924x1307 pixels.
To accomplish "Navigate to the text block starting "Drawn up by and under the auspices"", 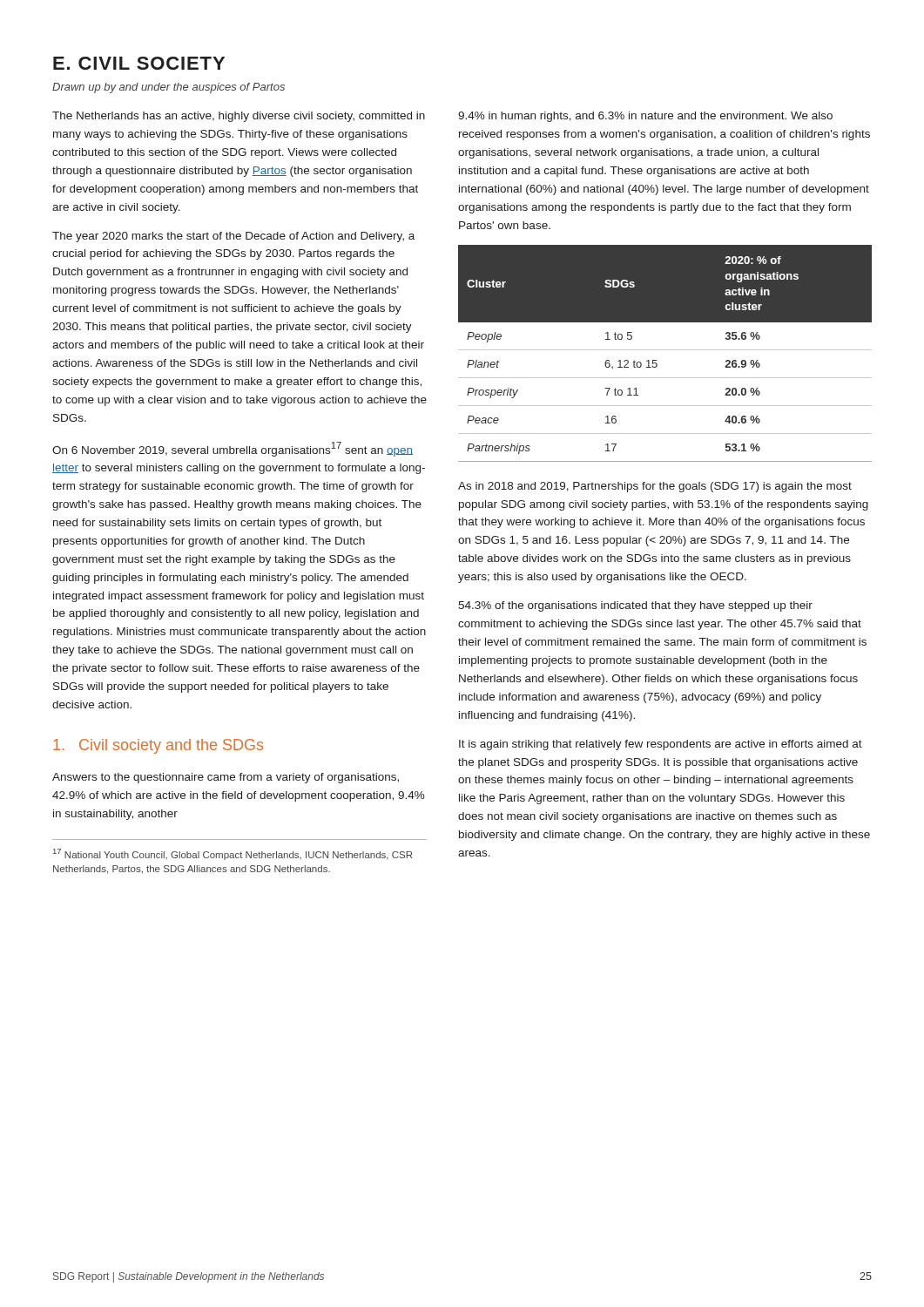I will pos(169,88).
